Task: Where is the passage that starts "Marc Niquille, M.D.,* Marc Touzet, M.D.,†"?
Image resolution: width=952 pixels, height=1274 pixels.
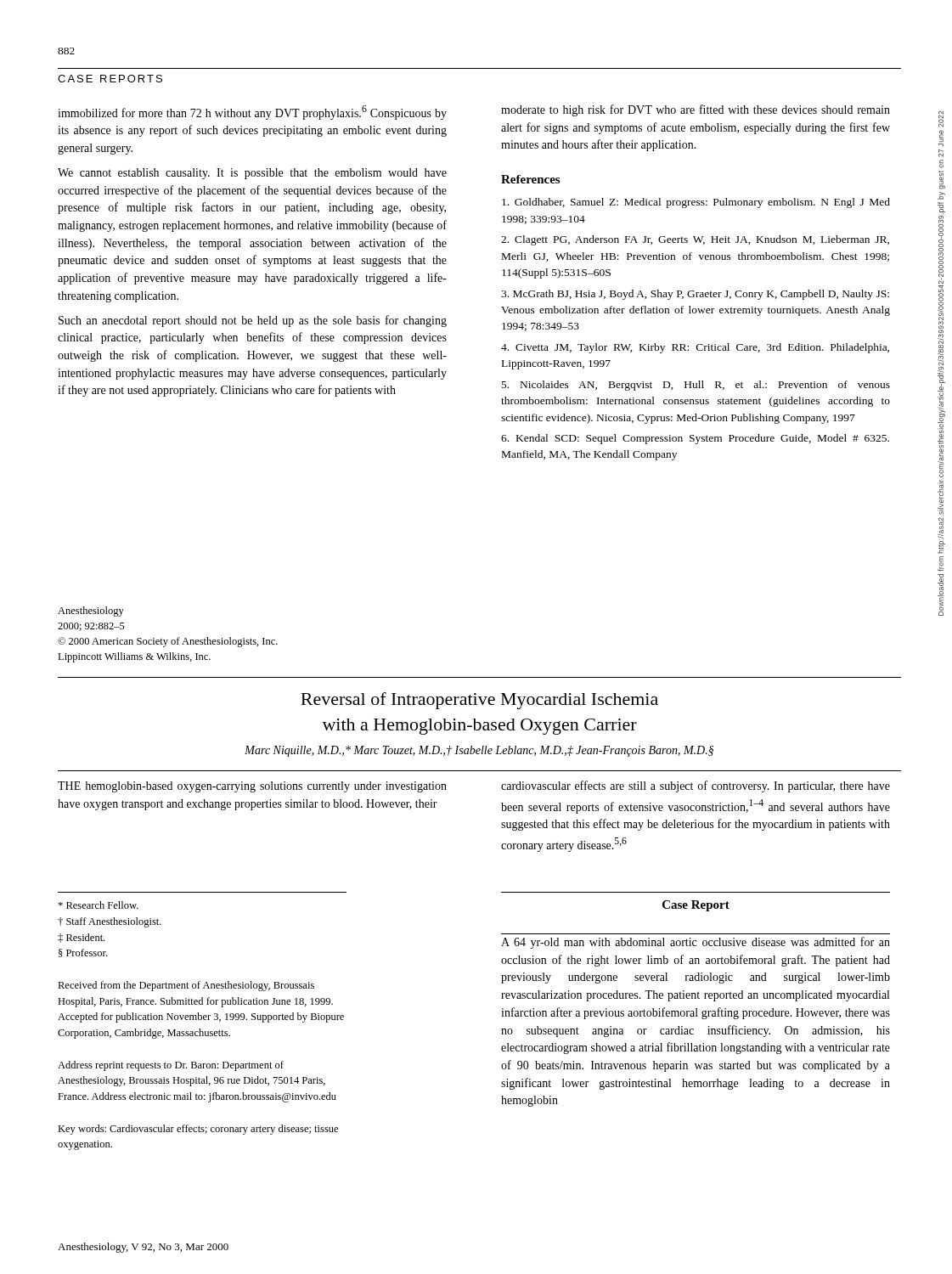Action: [479, 751]
